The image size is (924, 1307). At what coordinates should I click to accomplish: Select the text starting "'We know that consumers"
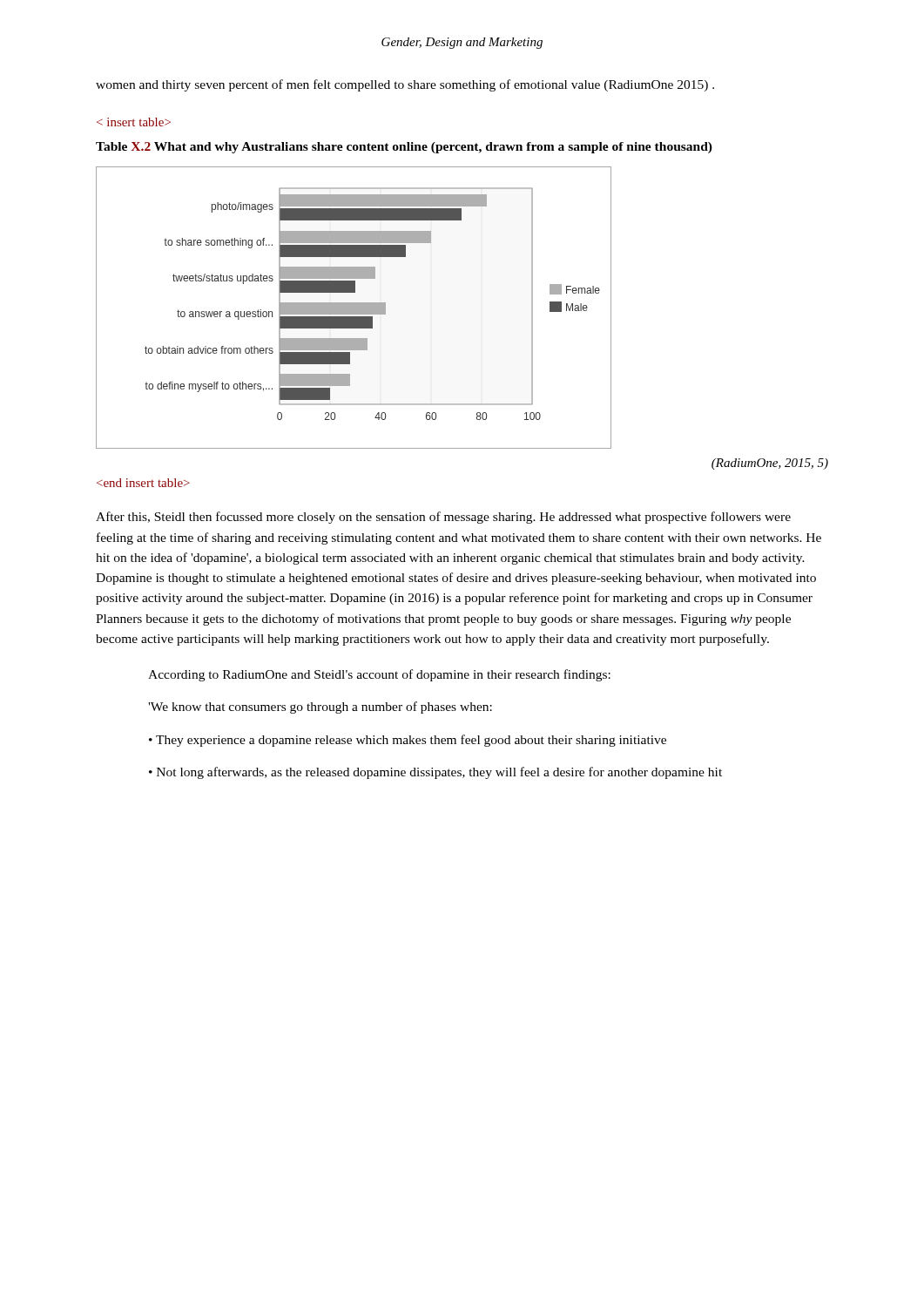320,706
